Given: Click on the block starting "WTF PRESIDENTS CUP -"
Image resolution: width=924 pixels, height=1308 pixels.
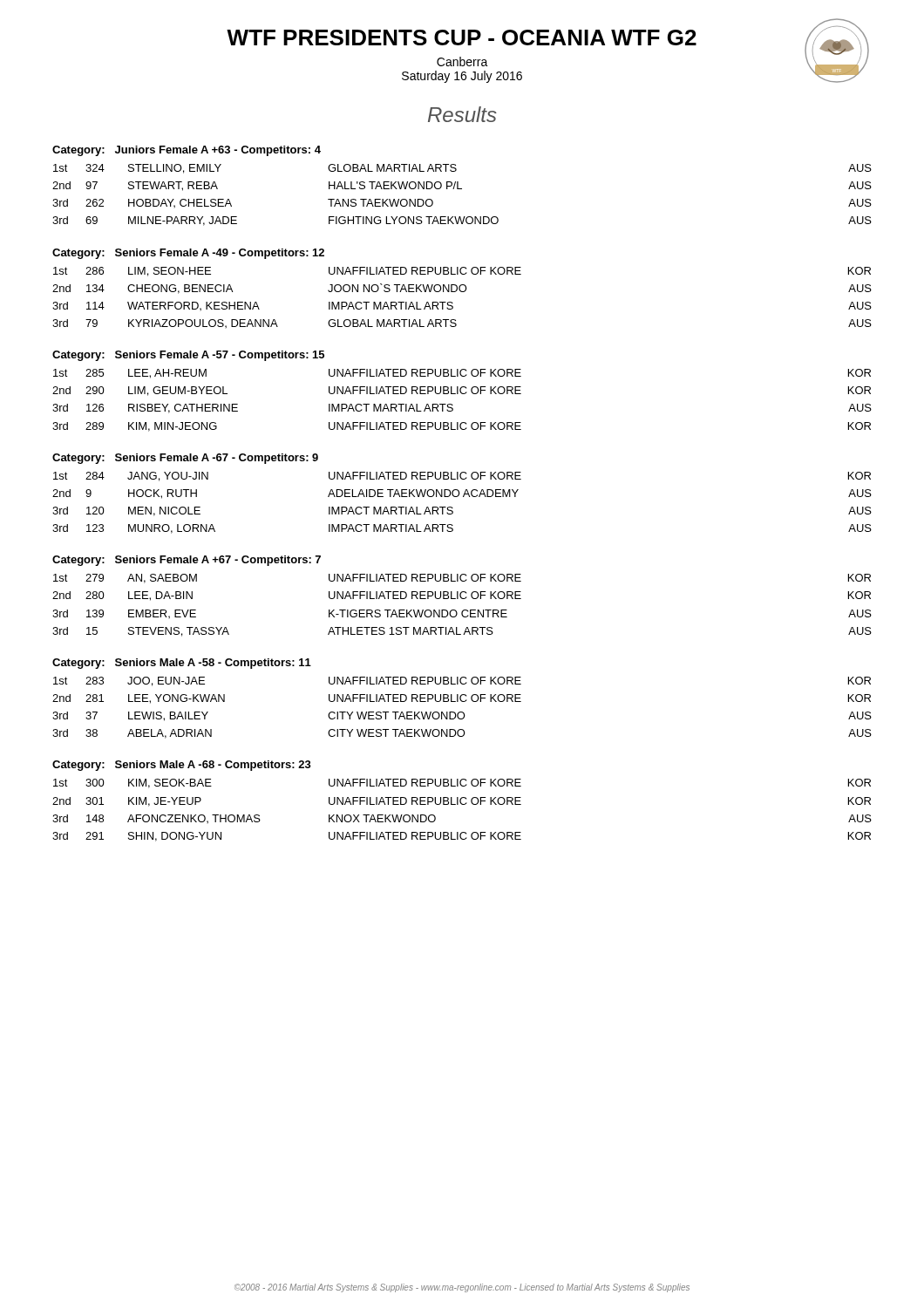Looking at the screenshot, I should pos(462,54).
